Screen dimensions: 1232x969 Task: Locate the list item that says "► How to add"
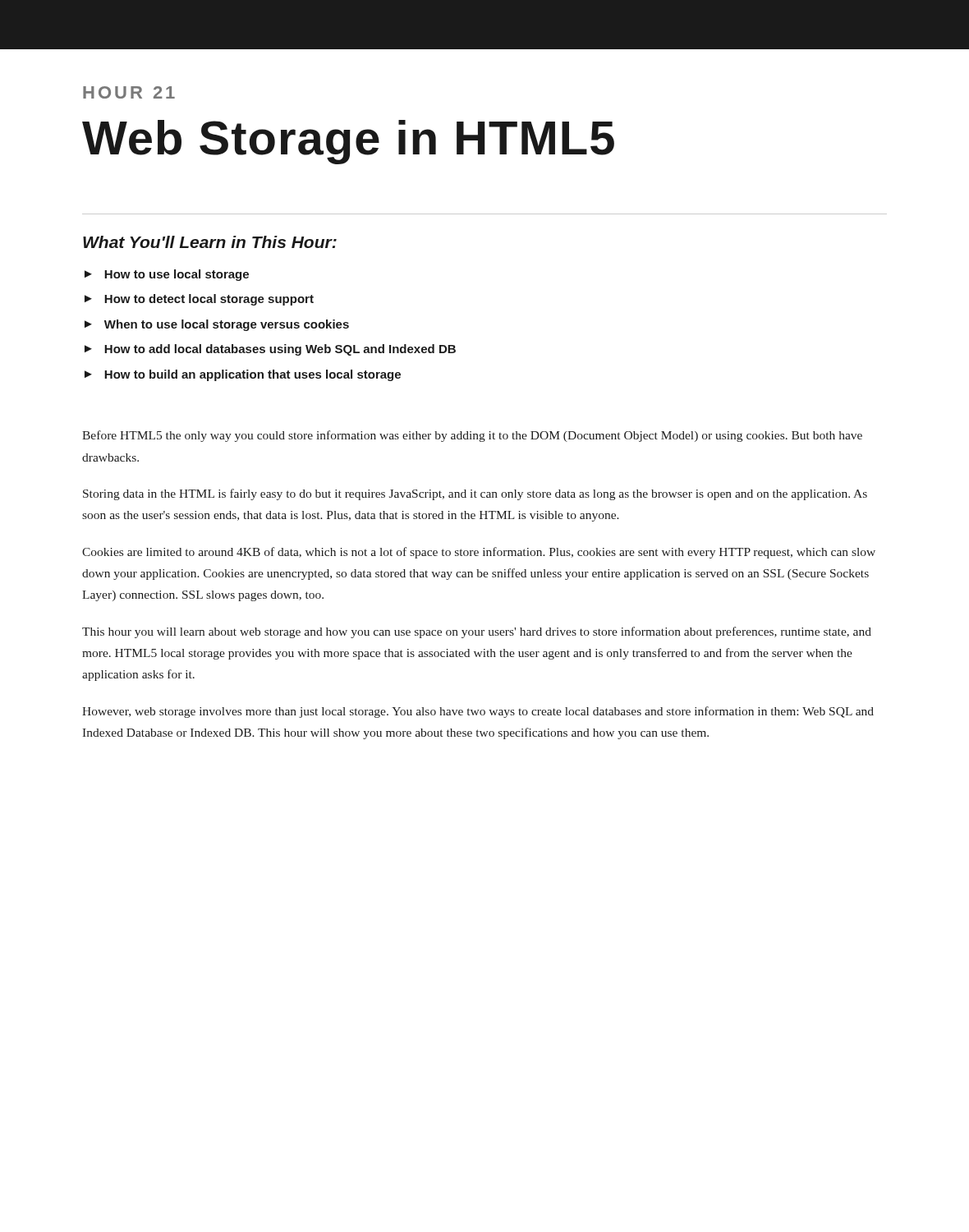(269, 350)
